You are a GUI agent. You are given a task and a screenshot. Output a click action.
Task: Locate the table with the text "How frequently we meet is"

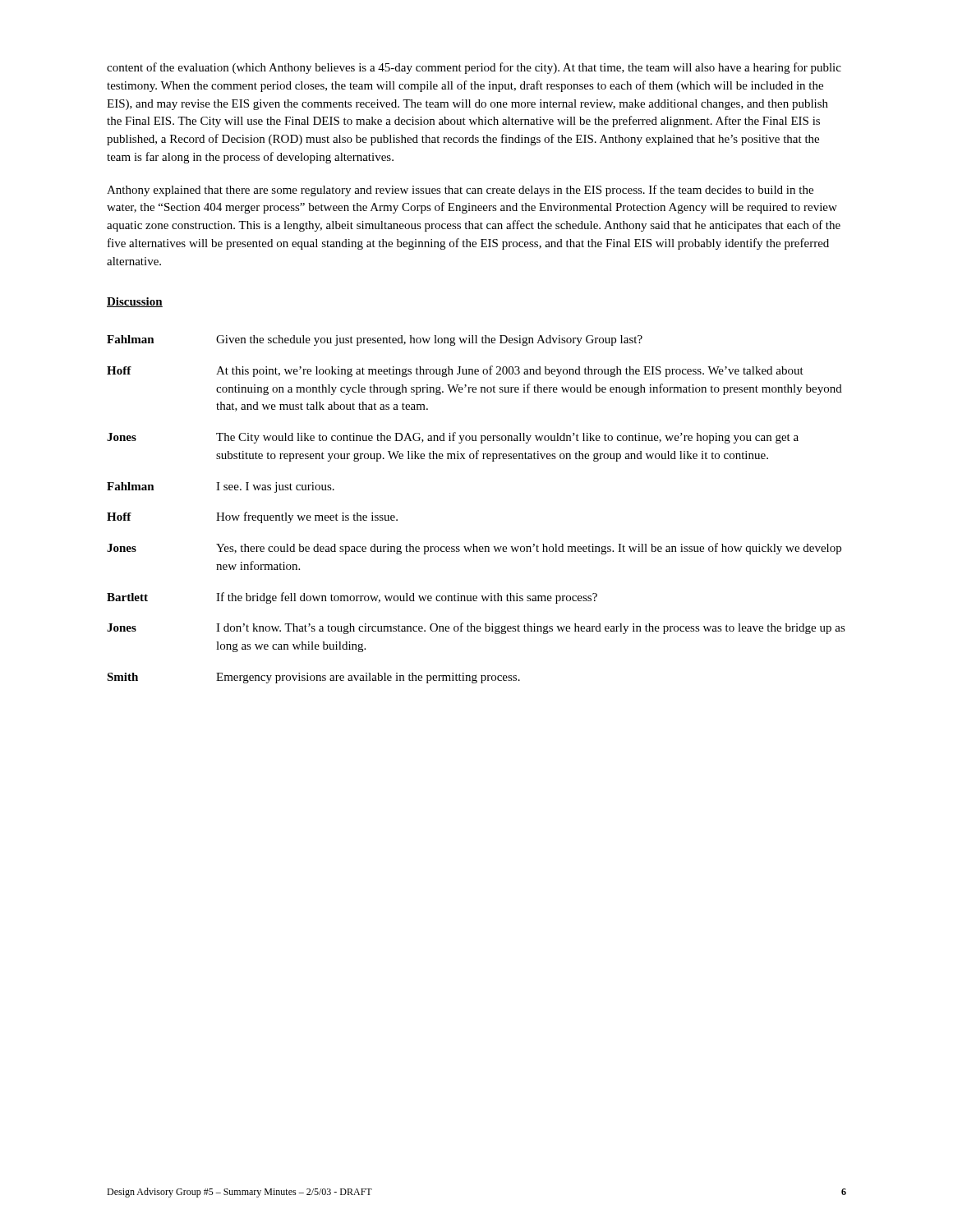(x=476, y=510)
